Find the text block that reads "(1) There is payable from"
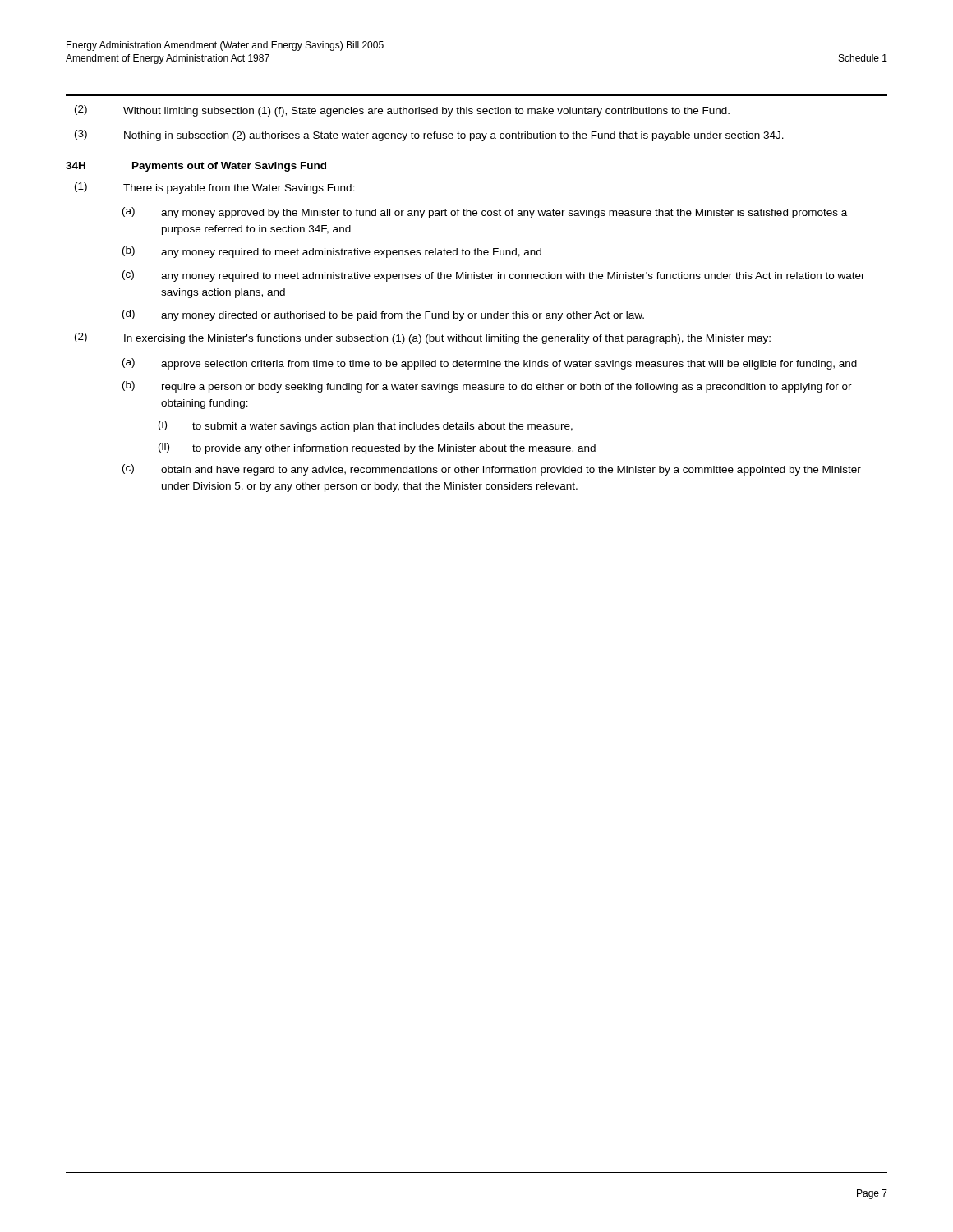 pyautogui.click(x=215, y=188)
